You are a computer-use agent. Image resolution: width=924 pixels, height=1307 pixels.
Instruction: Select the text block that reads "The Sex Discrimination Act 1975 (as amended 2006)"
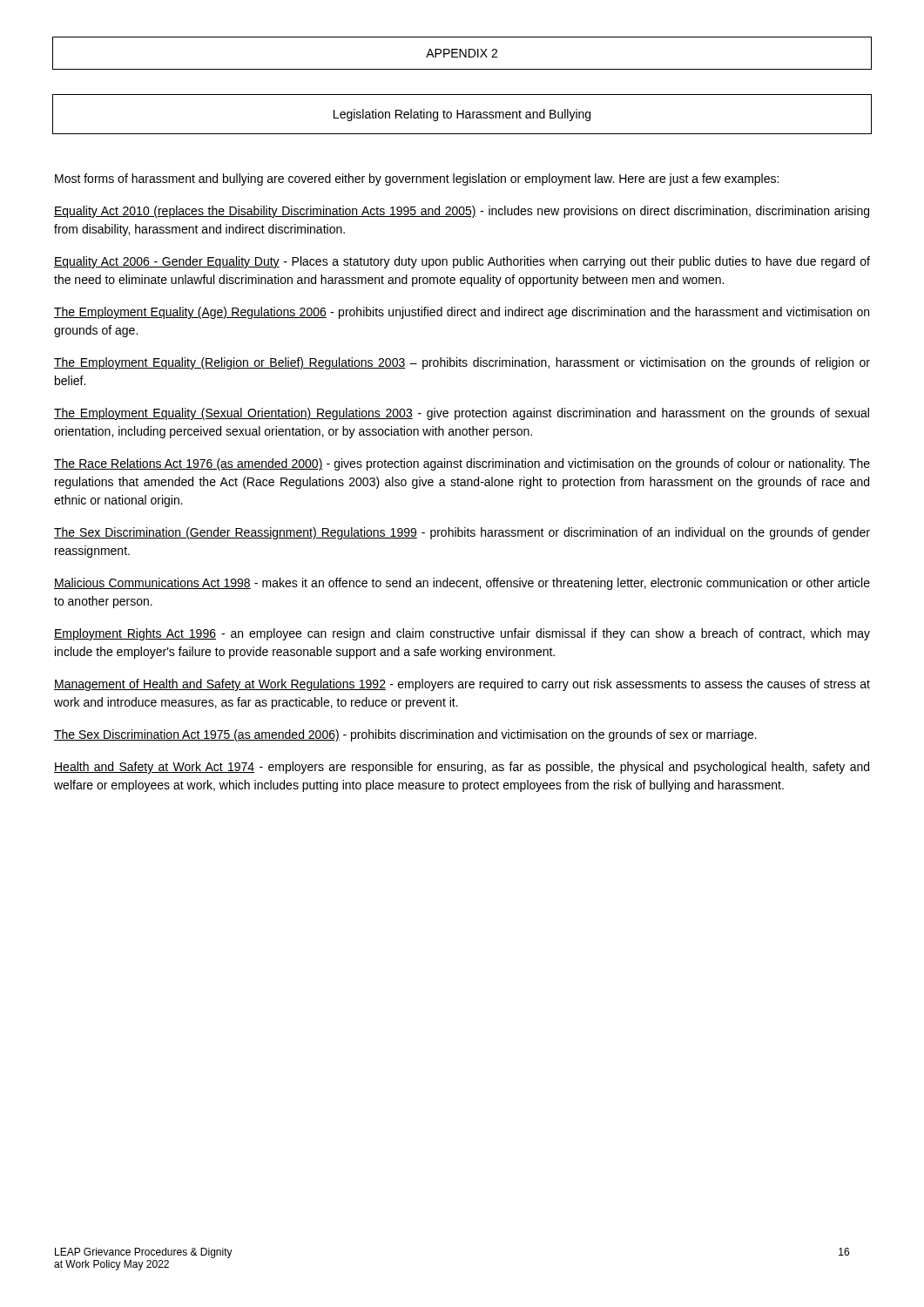(x=462, y=735)
